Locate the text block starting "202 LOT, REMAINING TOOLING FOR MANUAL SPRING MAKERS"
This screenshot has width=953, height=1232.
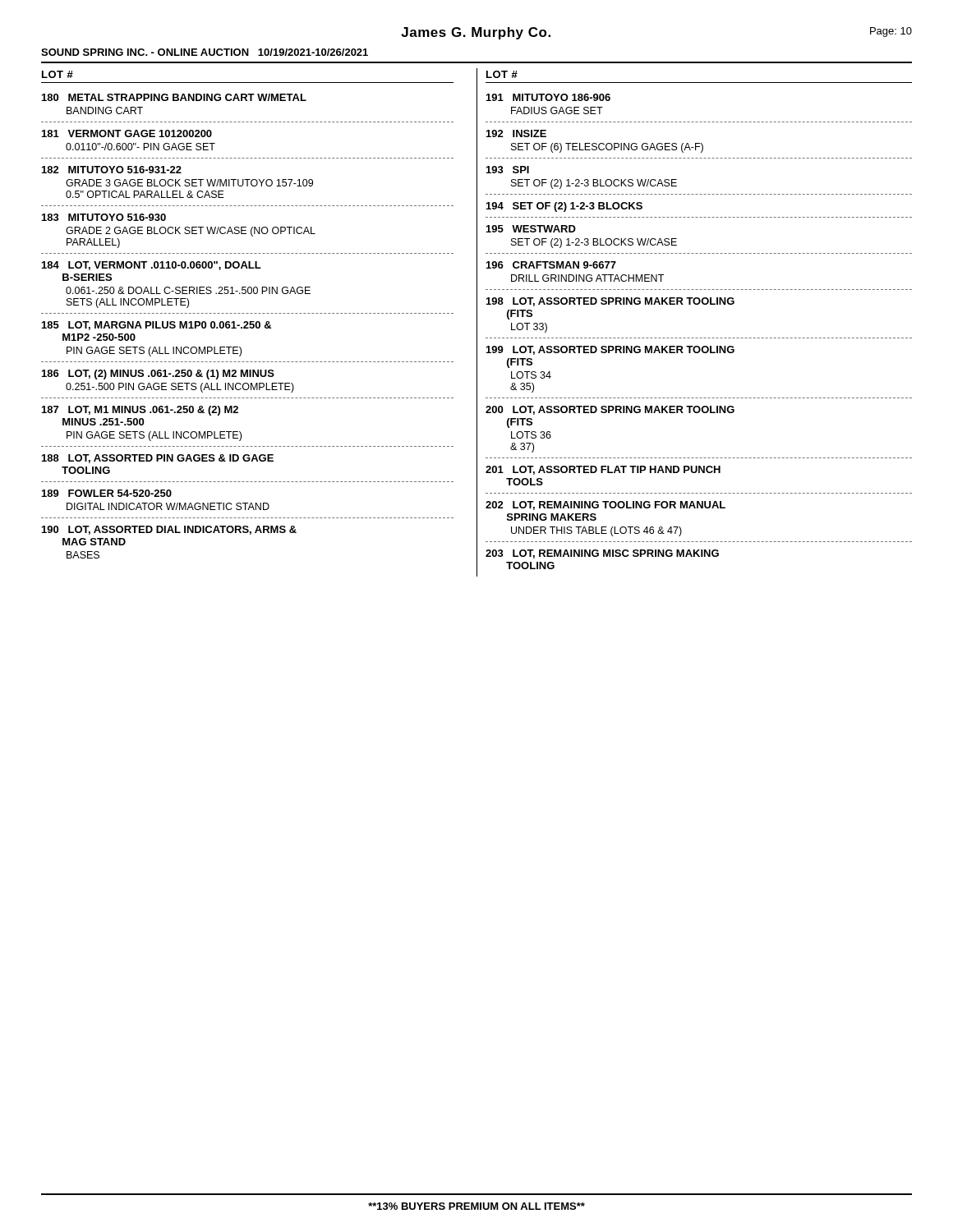click(x=699, y=517)
